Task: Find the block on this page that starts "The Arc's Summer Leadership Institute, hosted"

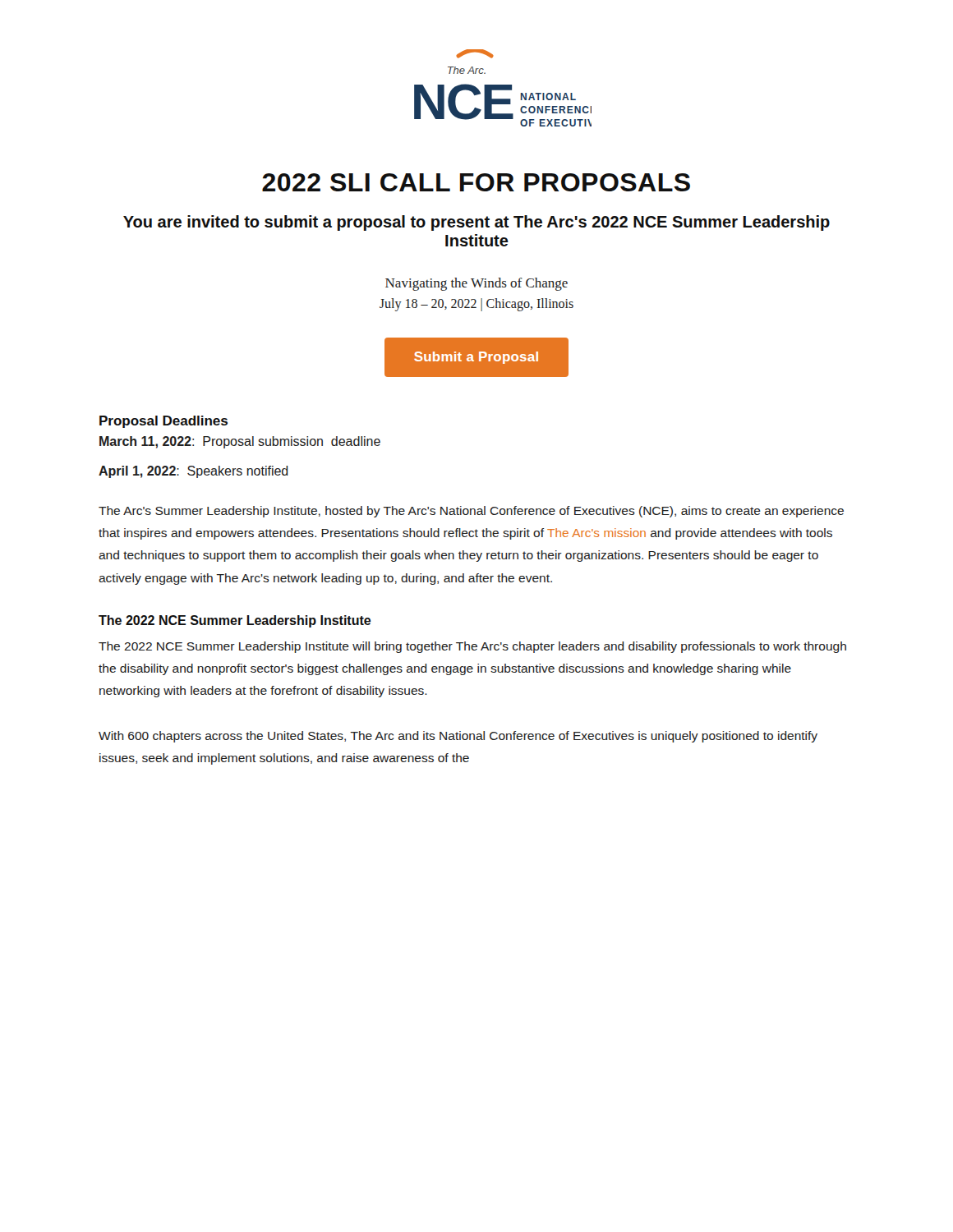Action: pyautogui.click(x=471, y=544)
